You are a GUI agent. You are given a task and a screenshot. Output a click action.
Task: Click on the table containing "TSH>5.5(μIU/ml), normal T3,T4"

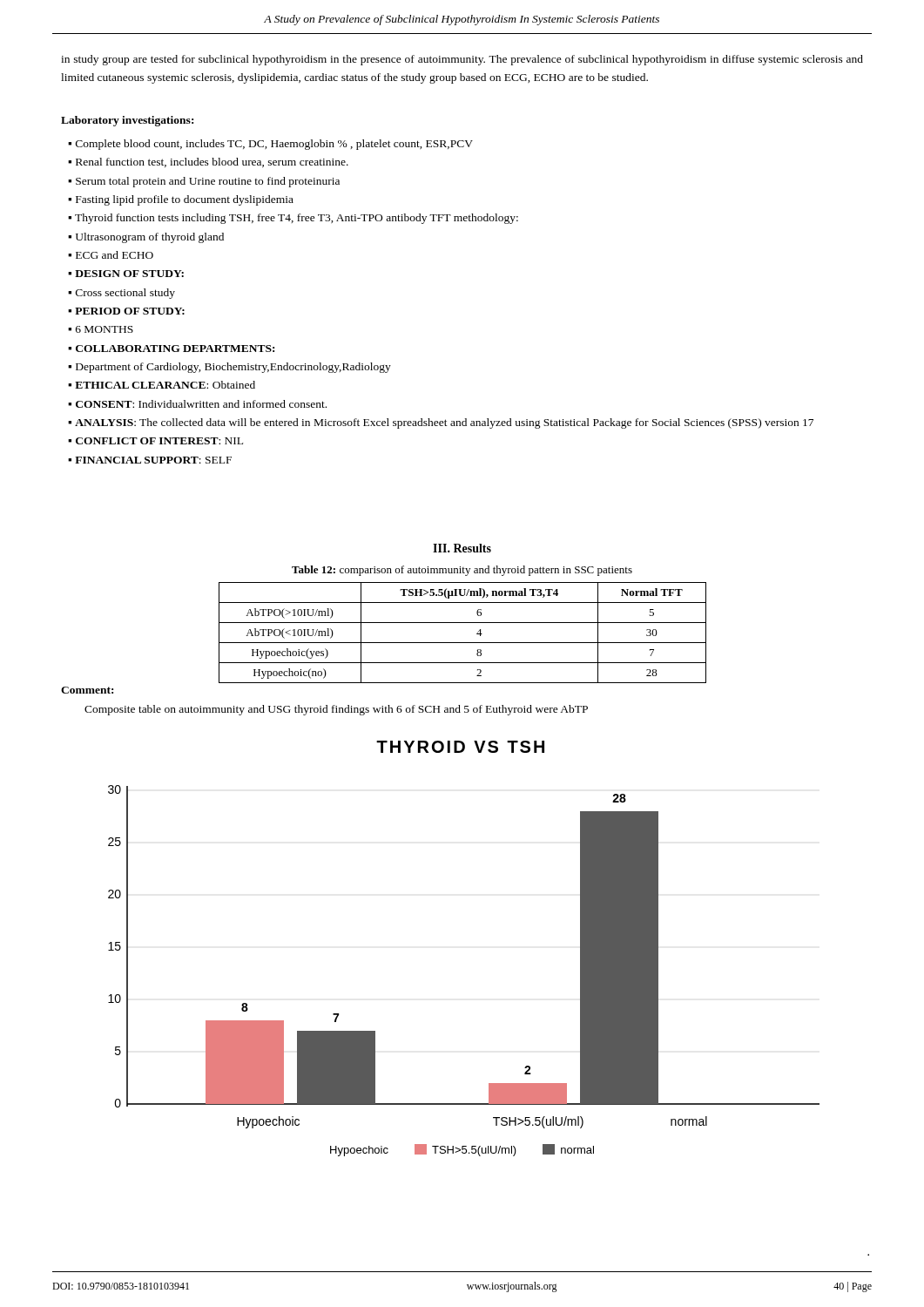462,633
